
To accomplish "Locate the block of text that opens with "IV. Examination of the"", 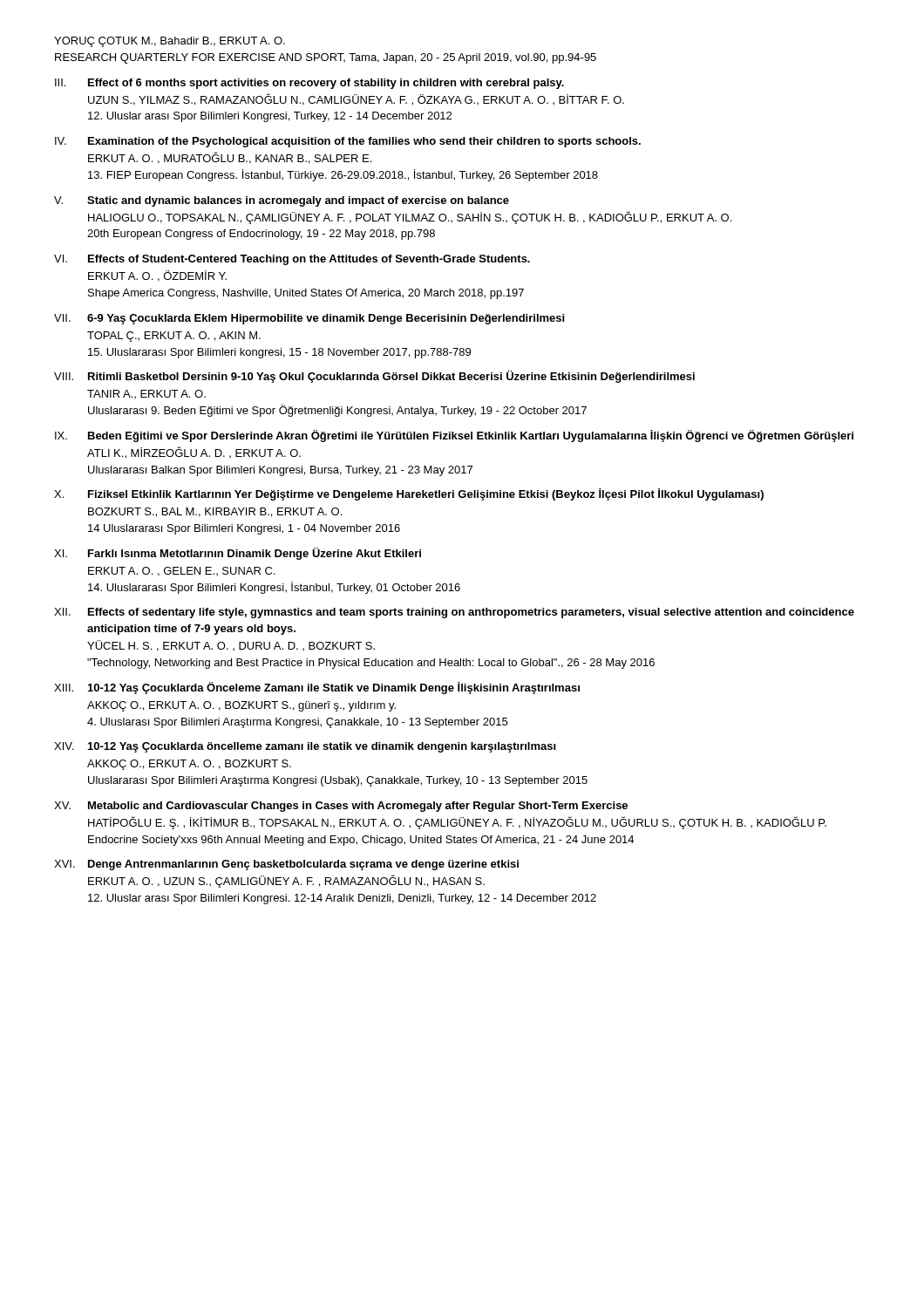I will pos(462,159).
